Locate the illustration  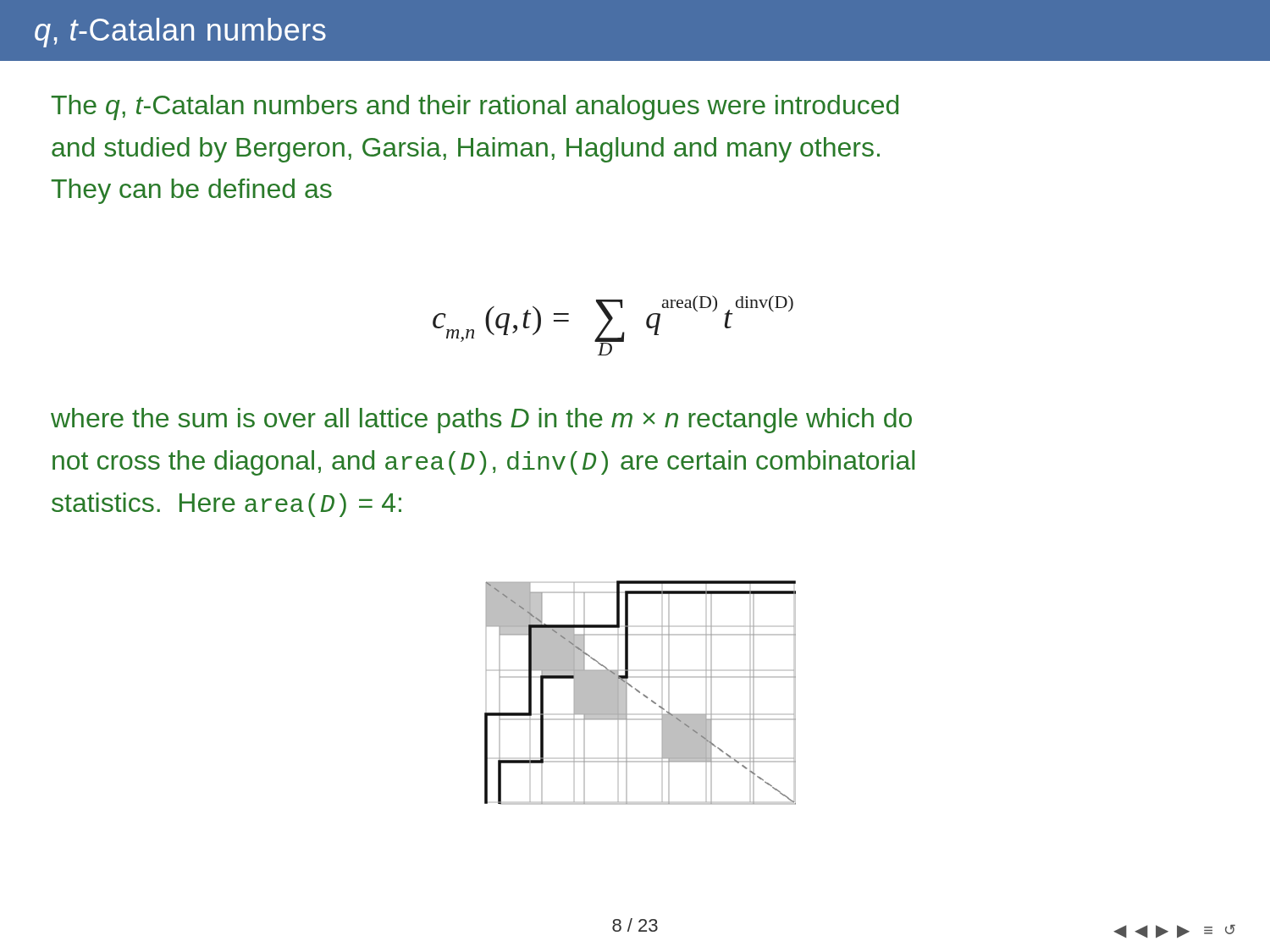[635, 700]
